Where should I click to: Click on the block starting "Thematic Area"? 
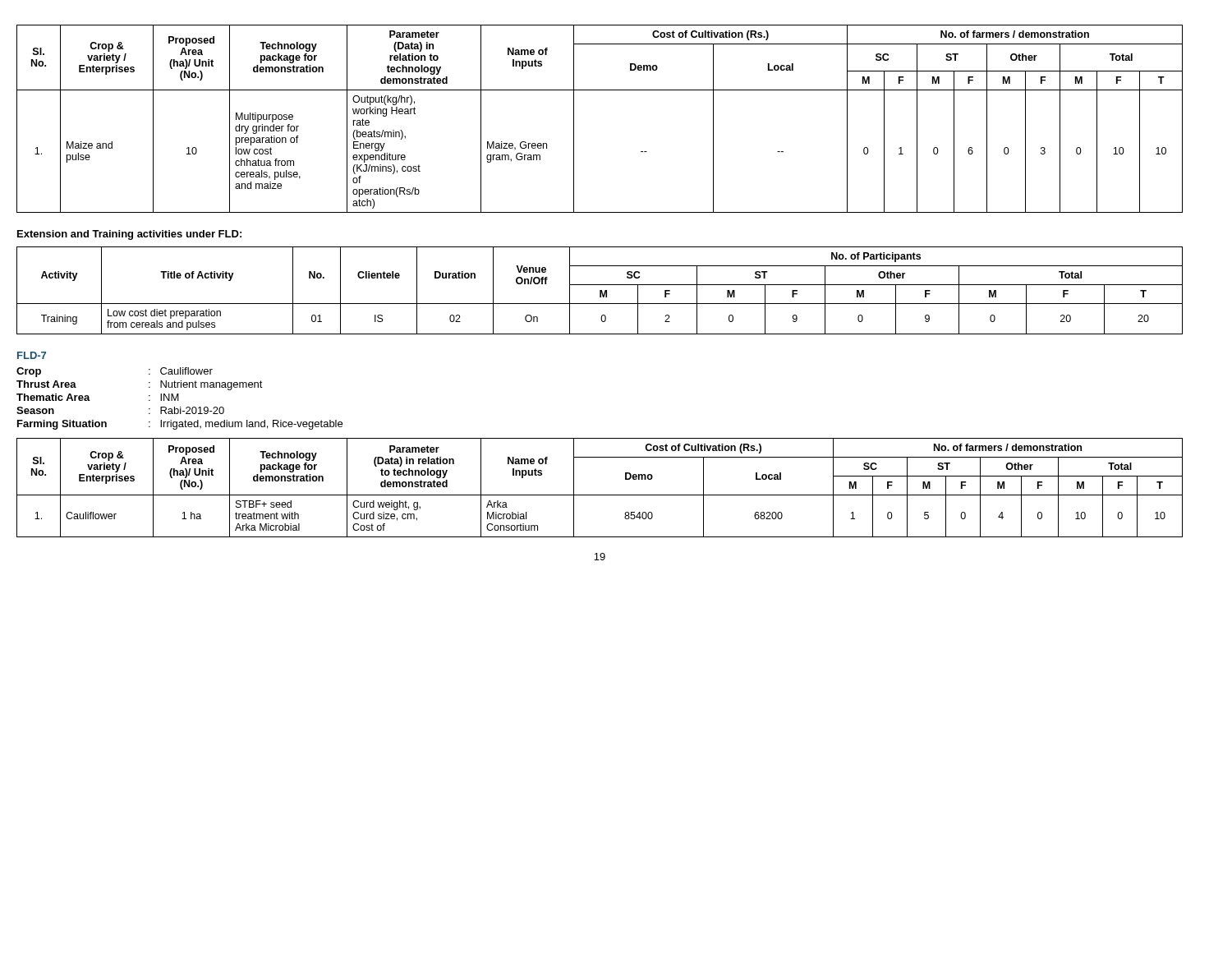pyautogui.click(x=53, y=397)
